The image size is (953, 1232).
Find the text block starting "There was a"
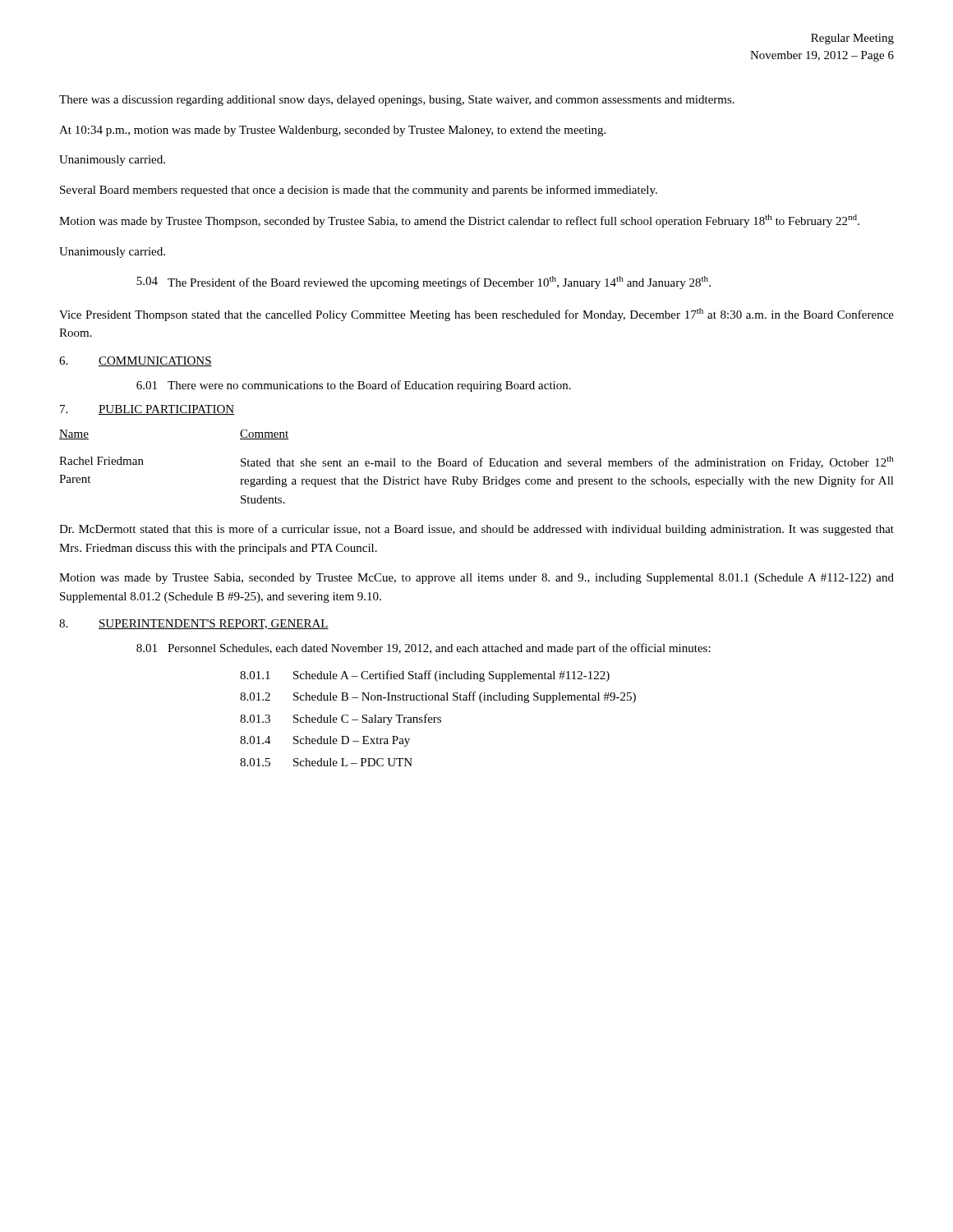[397, 99]
